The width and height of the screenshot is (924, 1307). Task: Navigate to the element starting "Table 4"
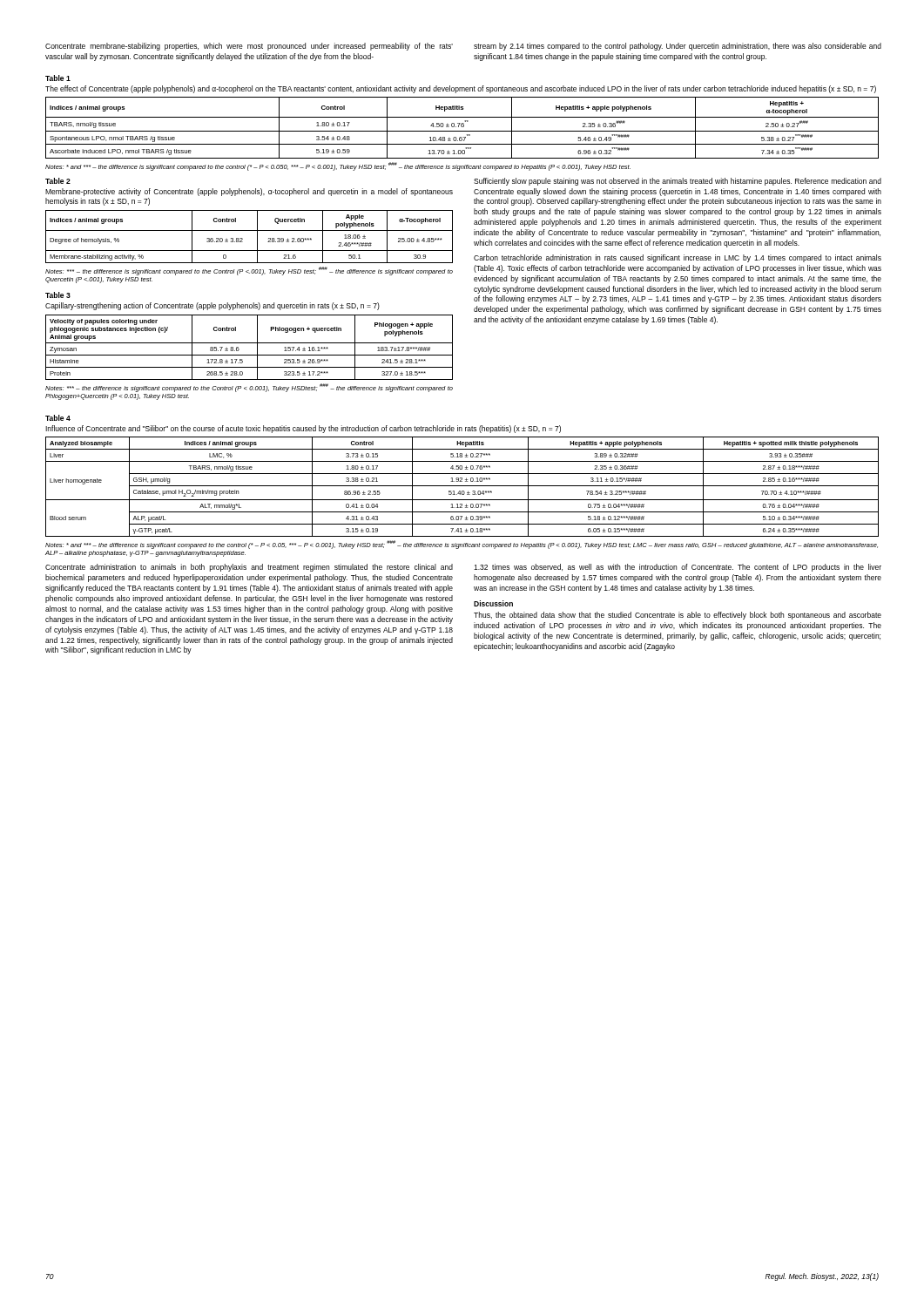(58, 418)
